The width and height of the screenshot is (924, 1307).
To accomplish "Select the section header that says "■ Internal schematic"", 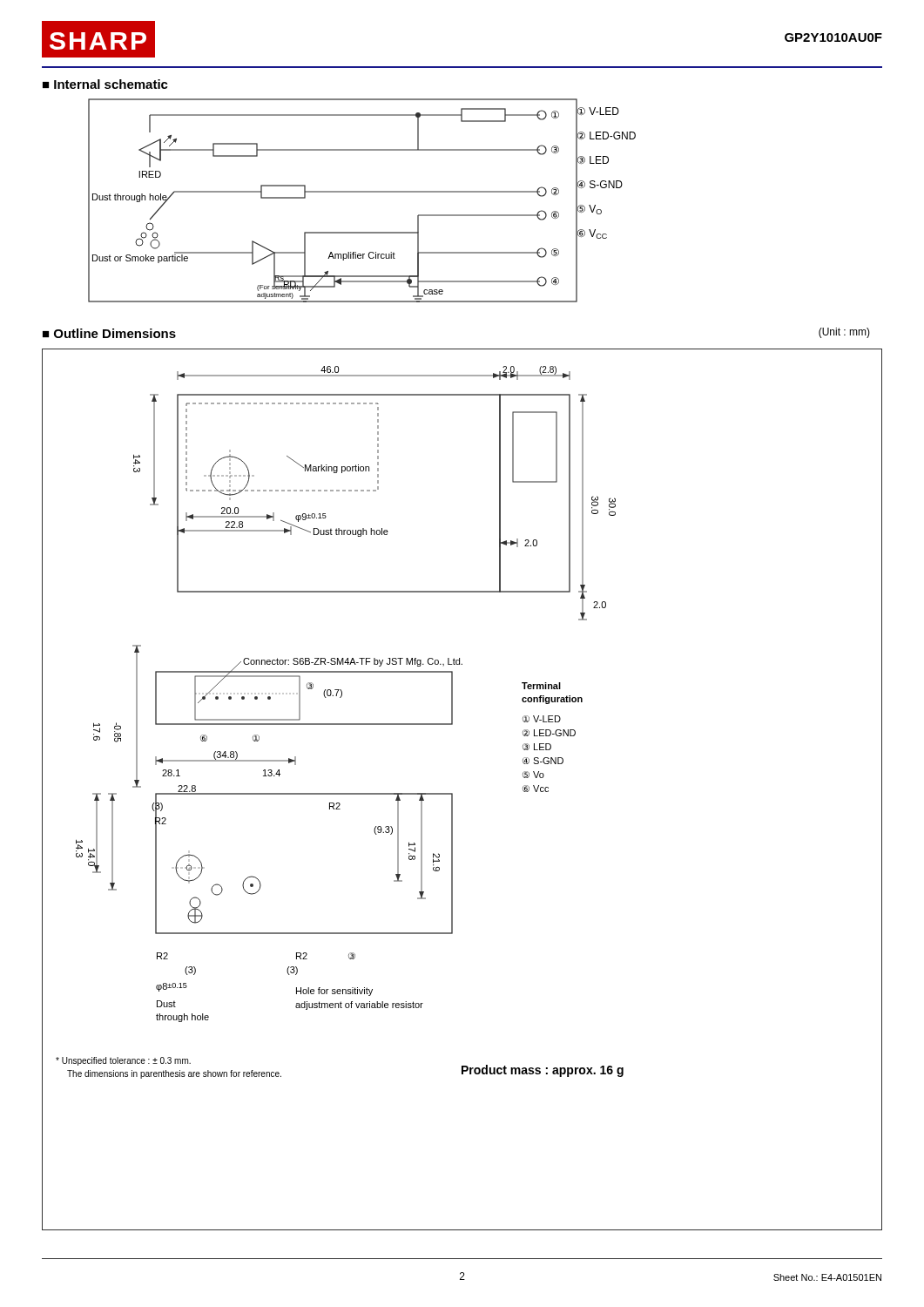I will [105, 84].
